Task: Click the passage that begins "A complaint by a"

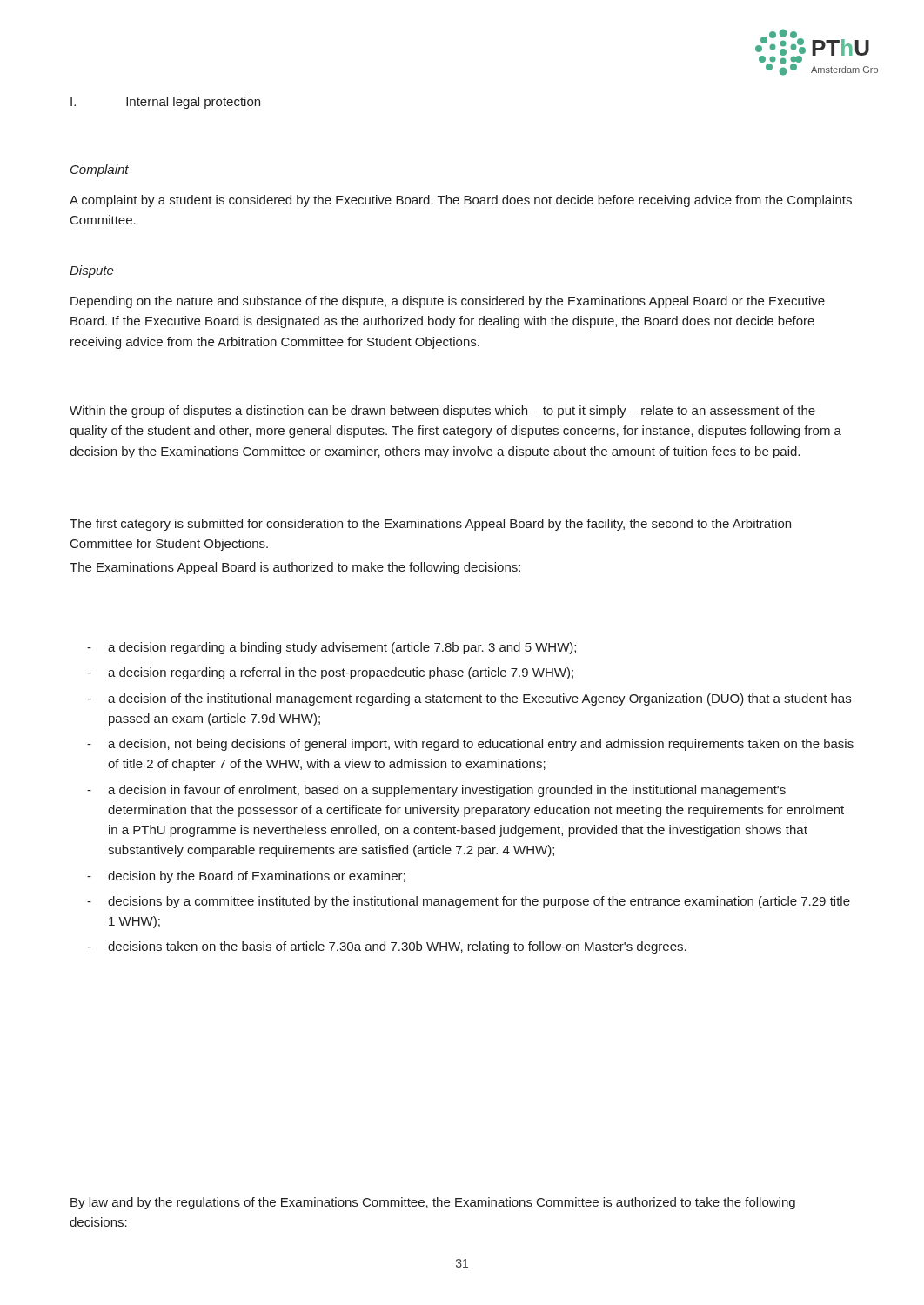Action: pyautogui.click(x=461, y=210)
